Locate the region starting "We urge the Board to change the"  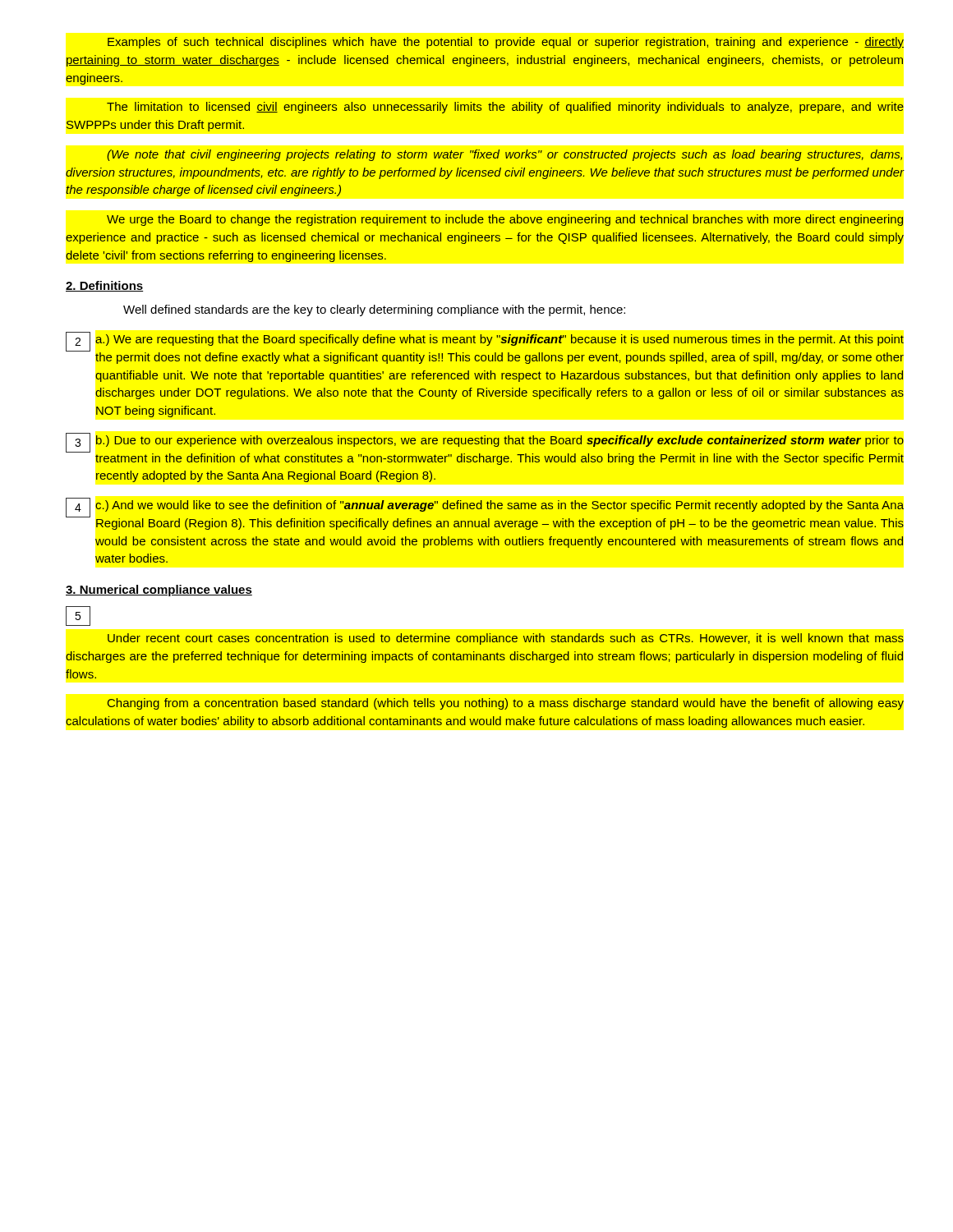[x=485, y=237]
